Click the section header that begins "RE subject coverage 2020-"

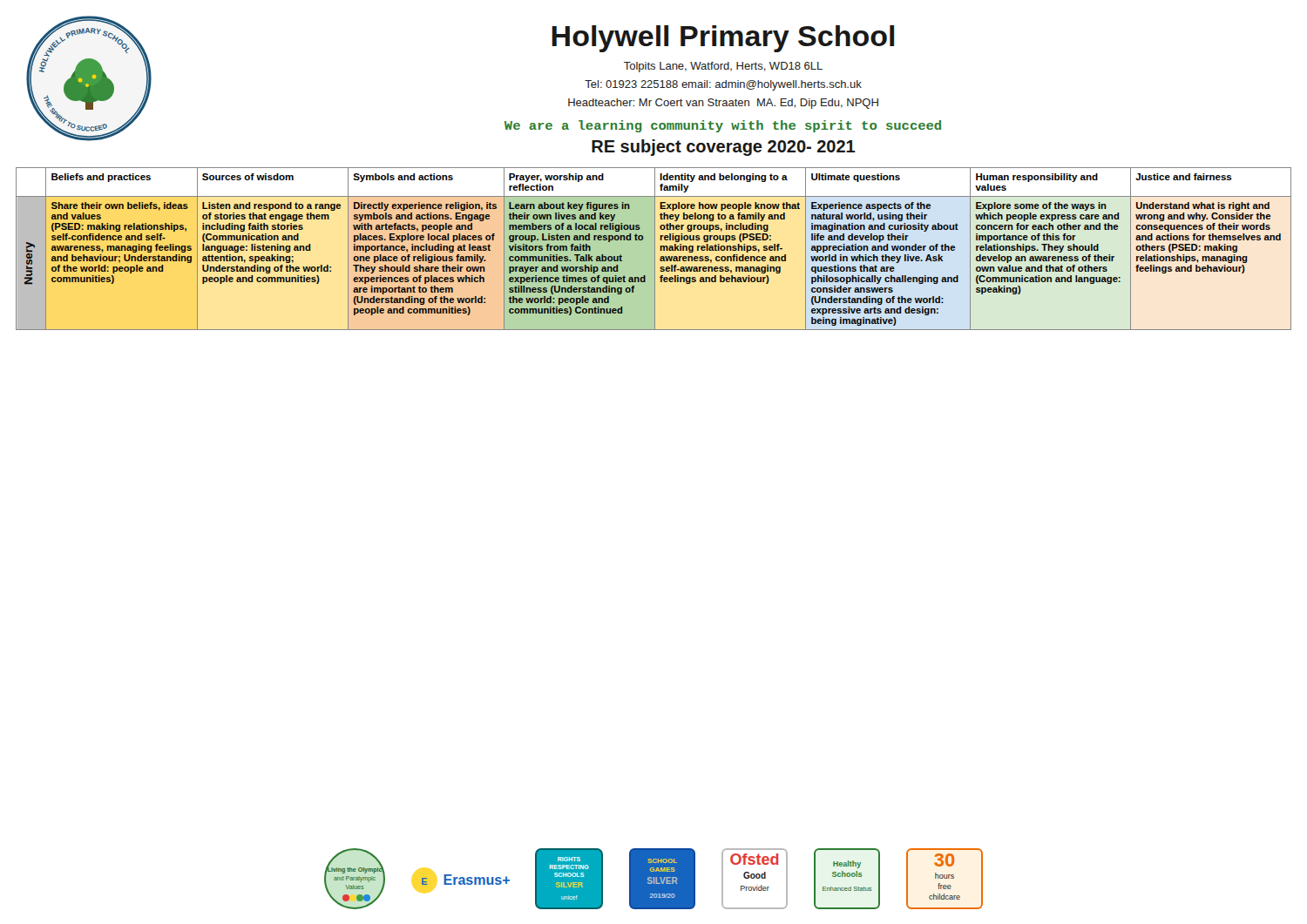pos(723,147)
